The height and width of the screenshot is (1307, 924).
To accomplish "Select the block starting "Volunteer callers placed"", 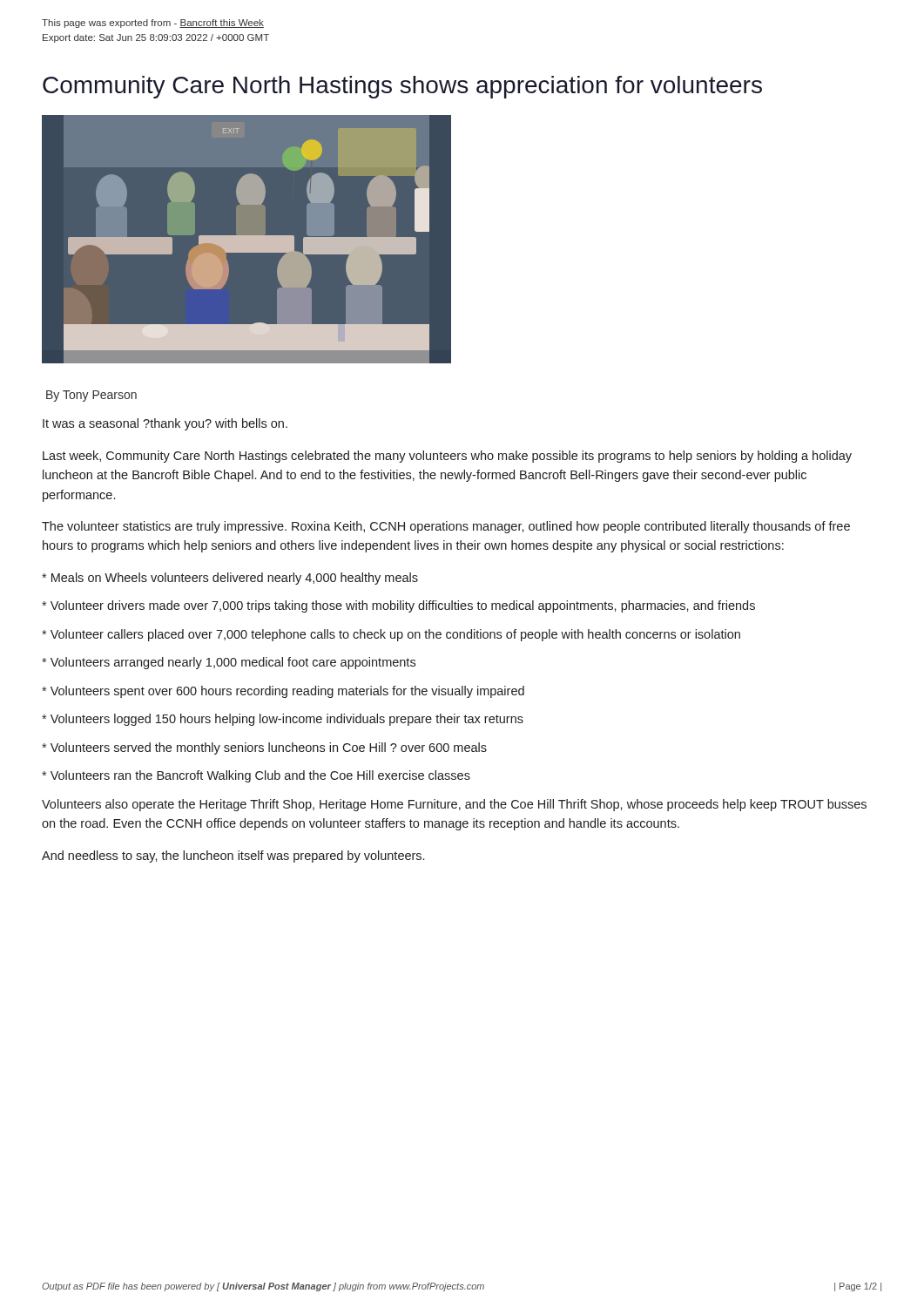I will (391, 634).
